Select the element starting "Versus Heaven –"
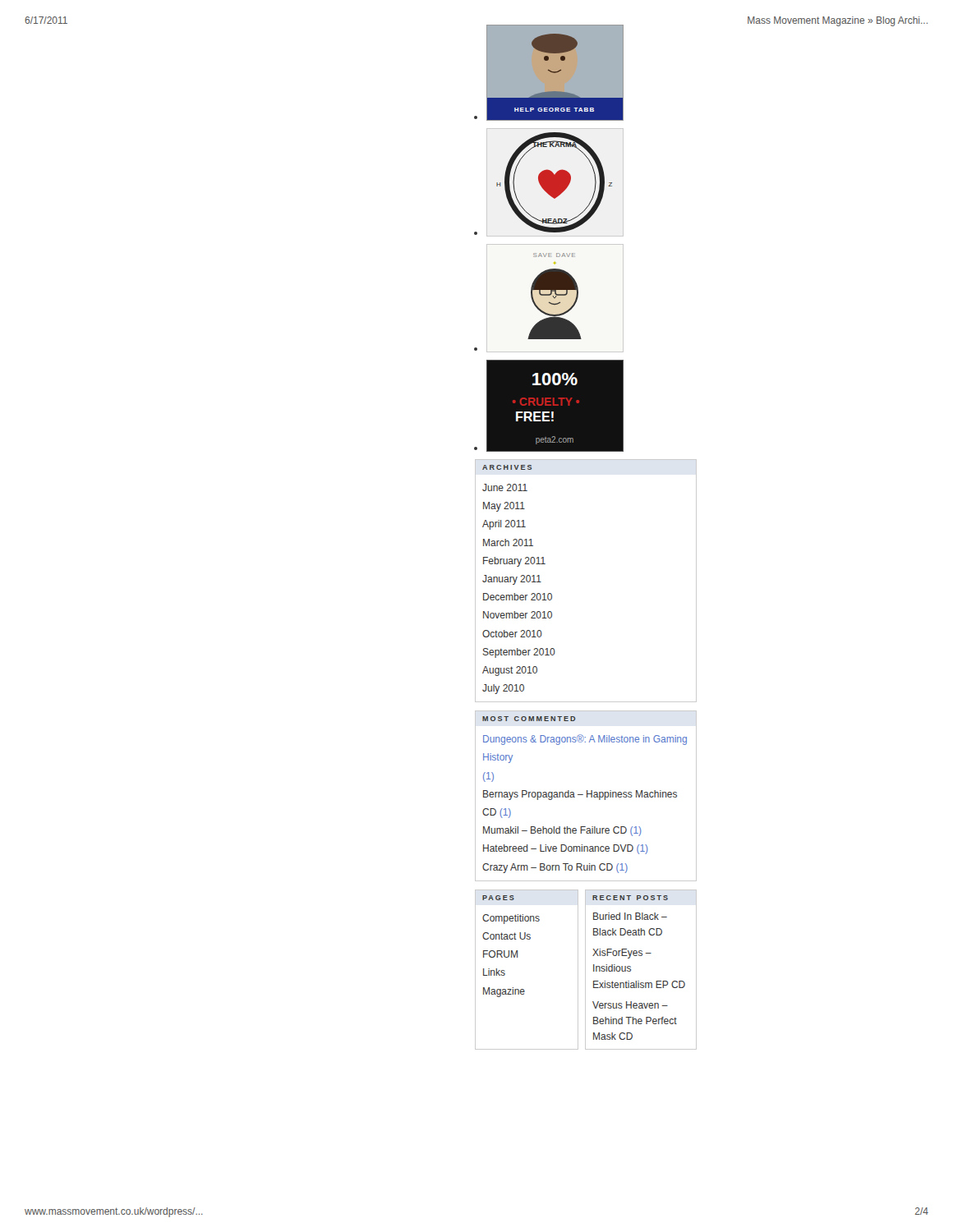 pyautogui.click(x=635, y=1021)
